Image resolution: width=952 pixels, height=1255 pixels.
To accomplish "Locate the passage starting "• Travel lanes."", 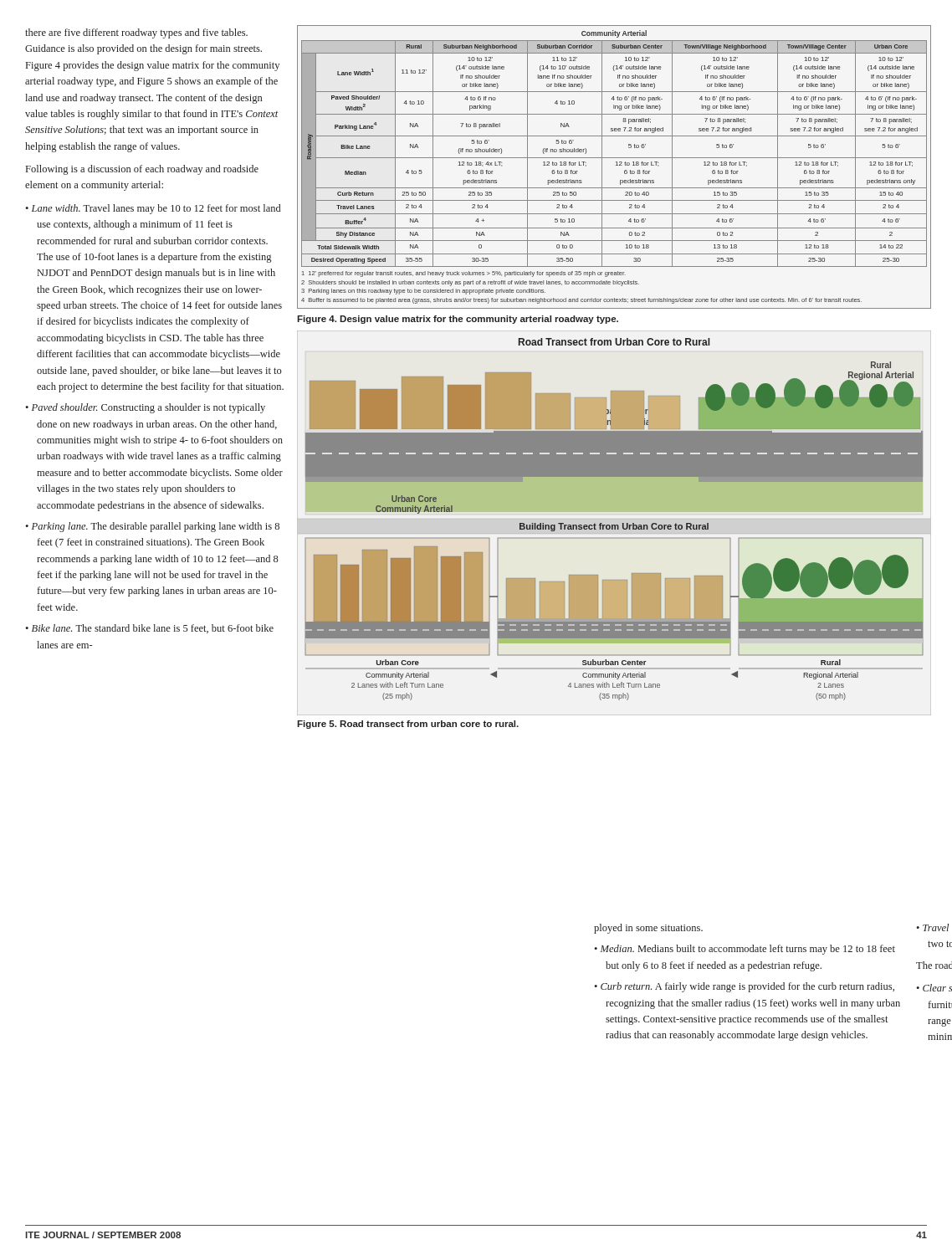I will [934, 936].
